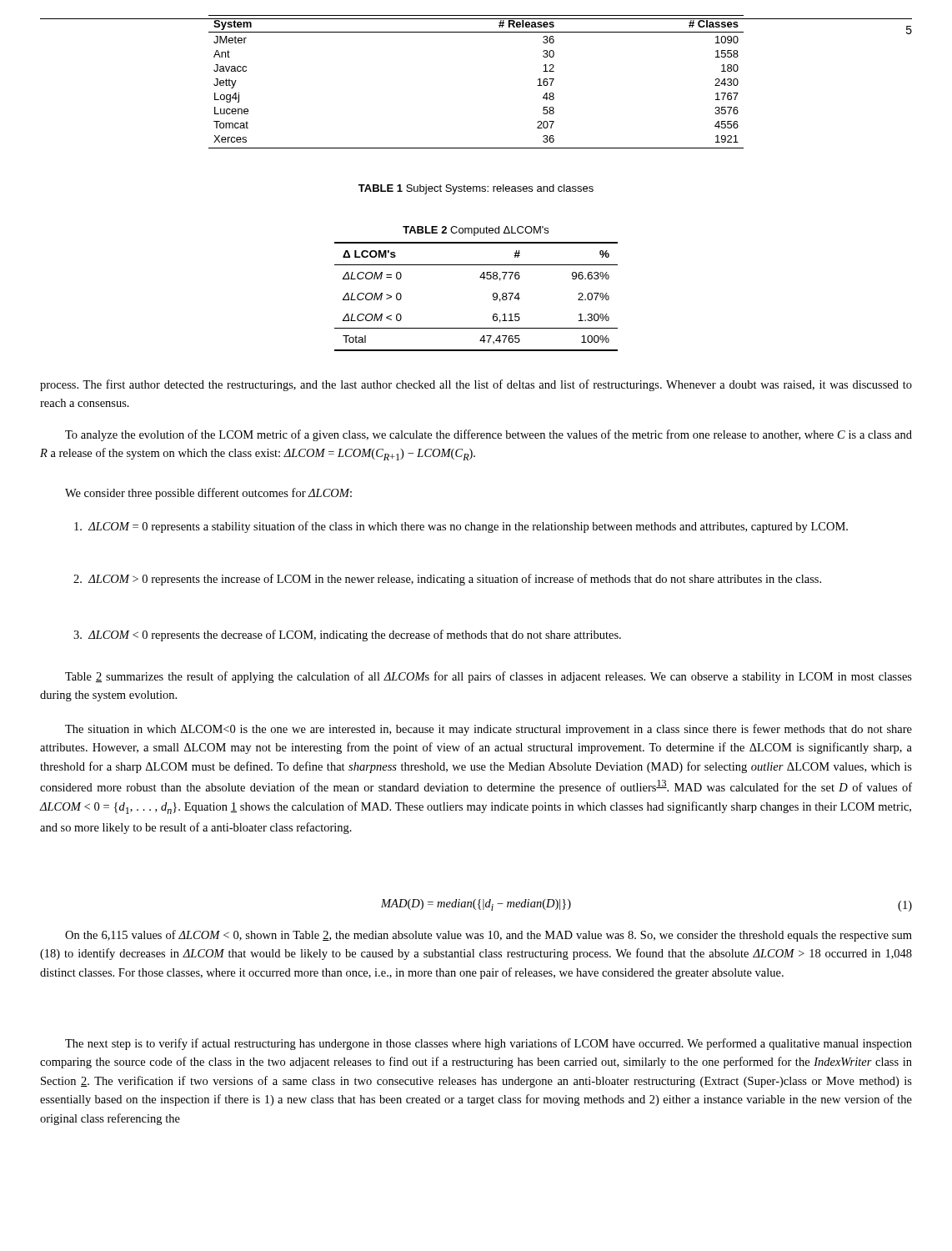Find the block starting "To analyze the evolution"

476,445
